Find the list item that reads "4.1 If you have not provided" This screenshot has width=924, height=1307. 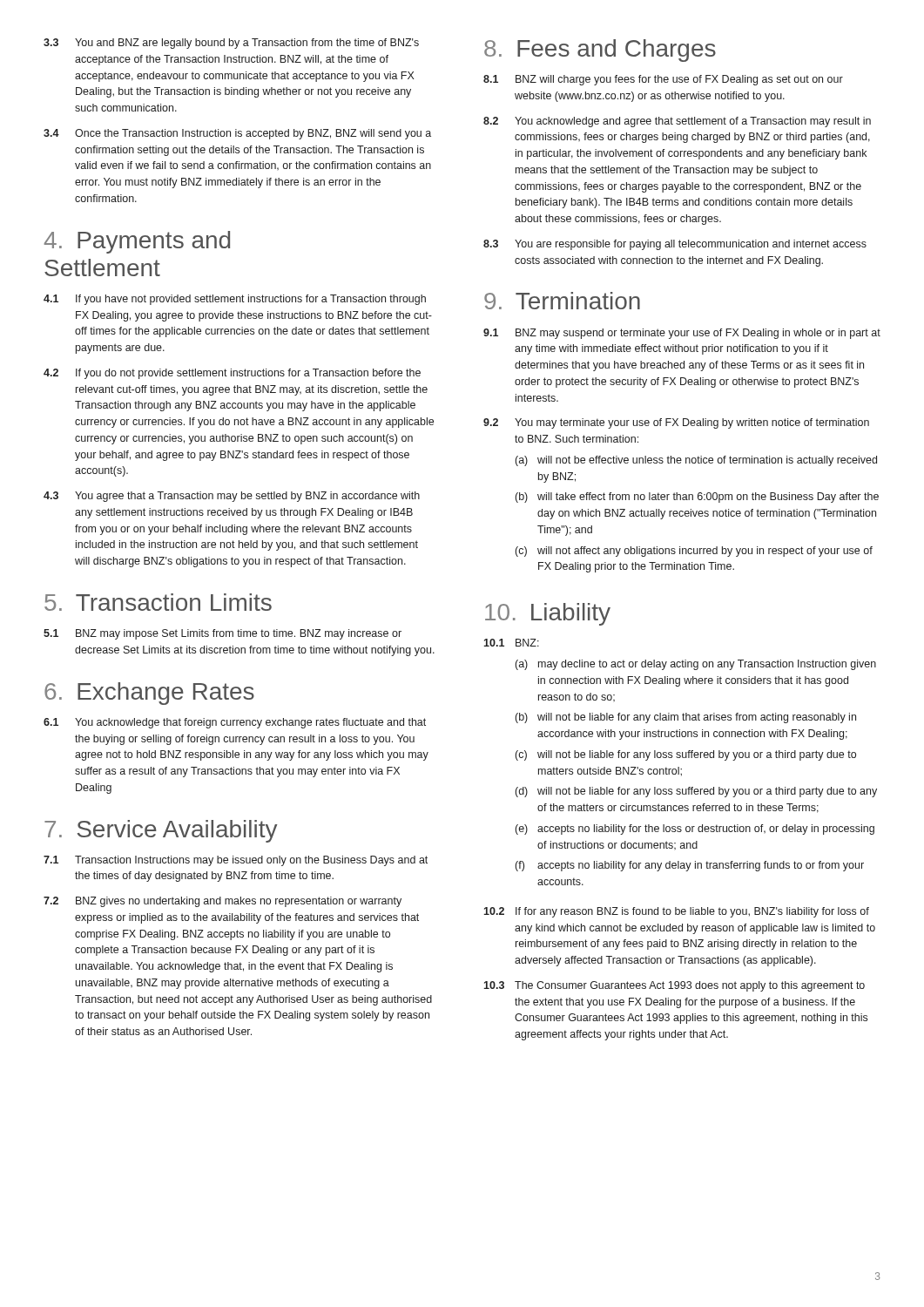(x=240, y=324)
